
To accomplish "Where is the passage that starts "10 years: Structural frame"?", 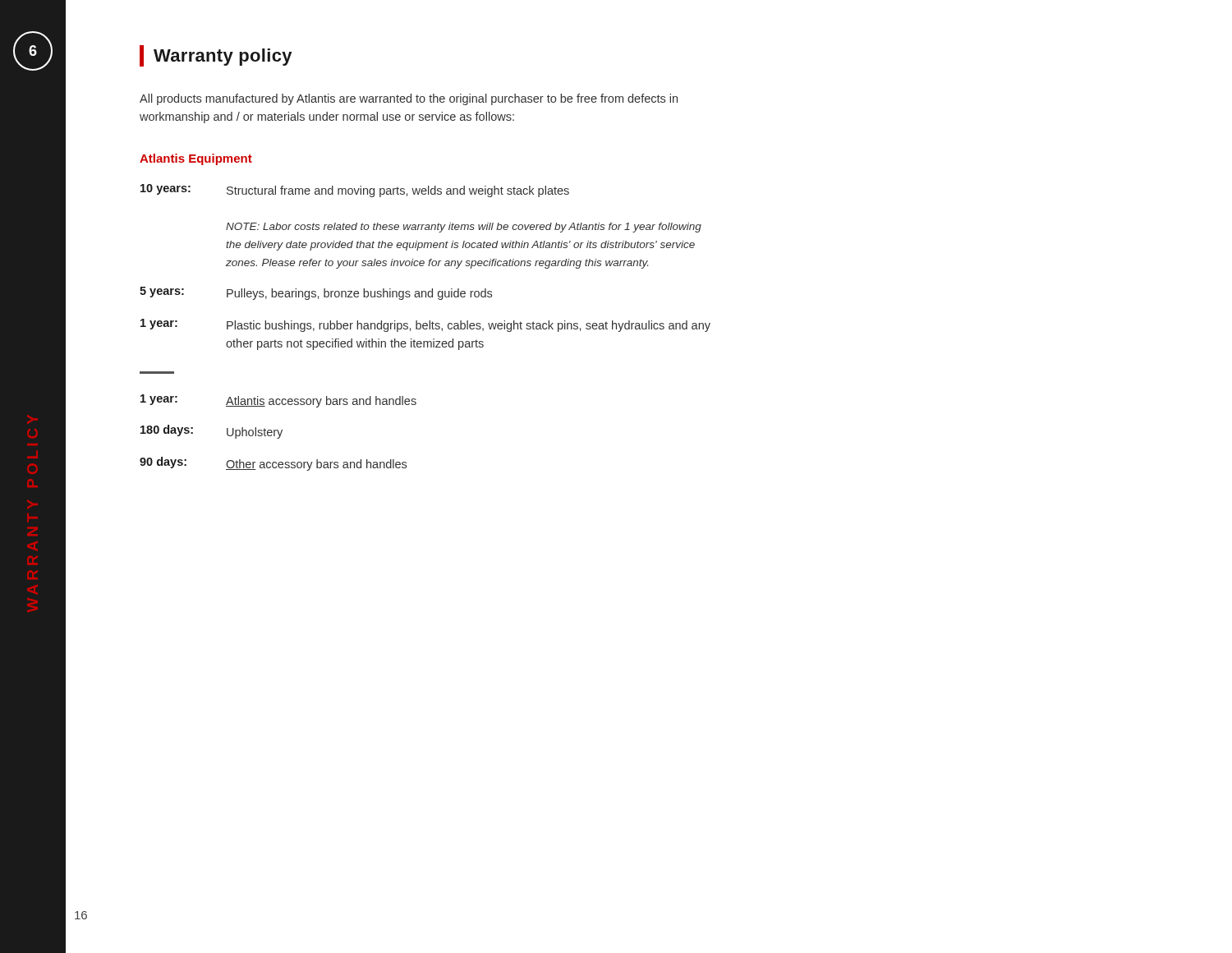I will point(355,191).
